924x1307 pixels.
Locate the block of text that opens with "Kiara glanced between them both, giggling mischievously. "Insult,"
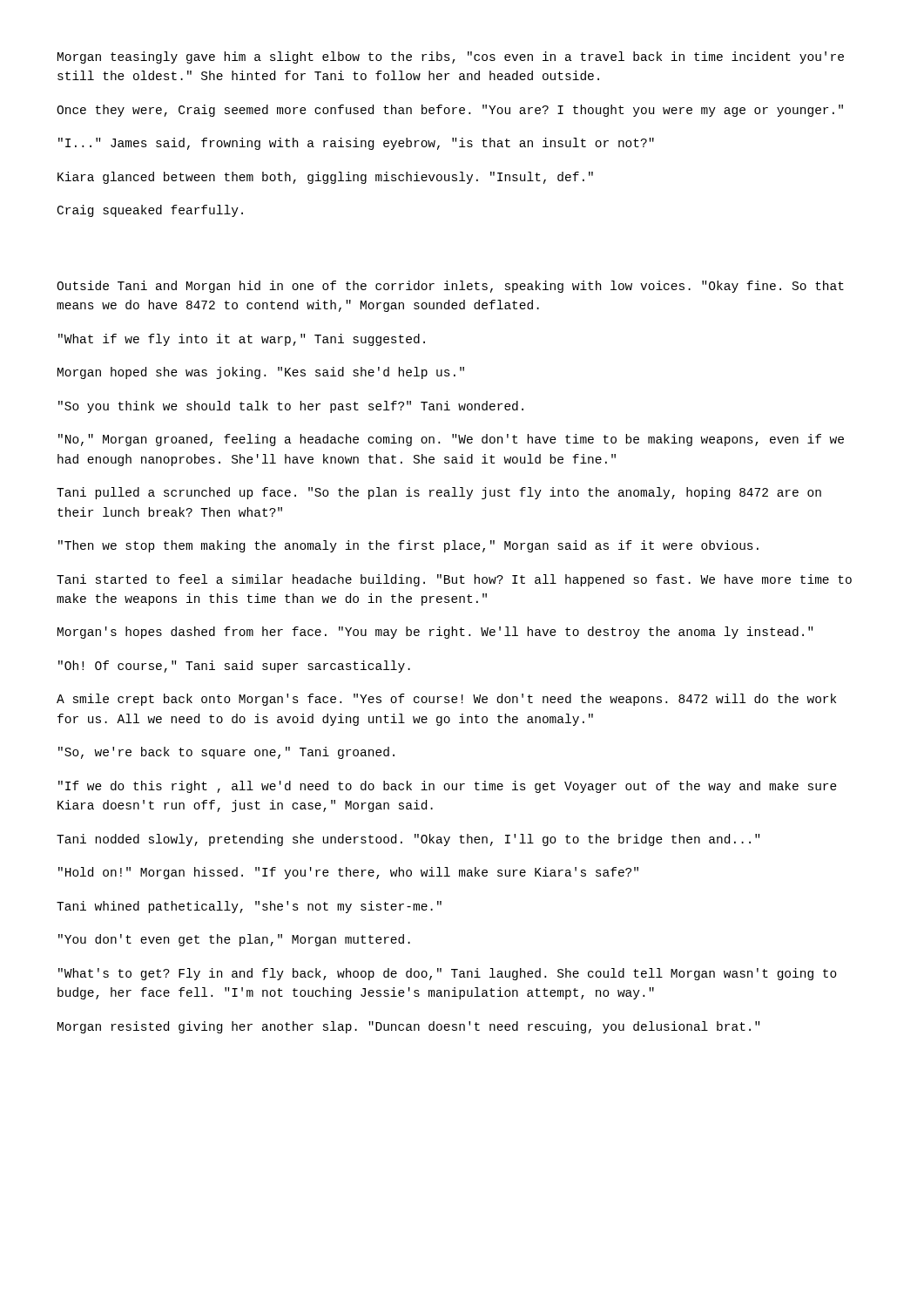pyautogui.click(x=326, y=178)
